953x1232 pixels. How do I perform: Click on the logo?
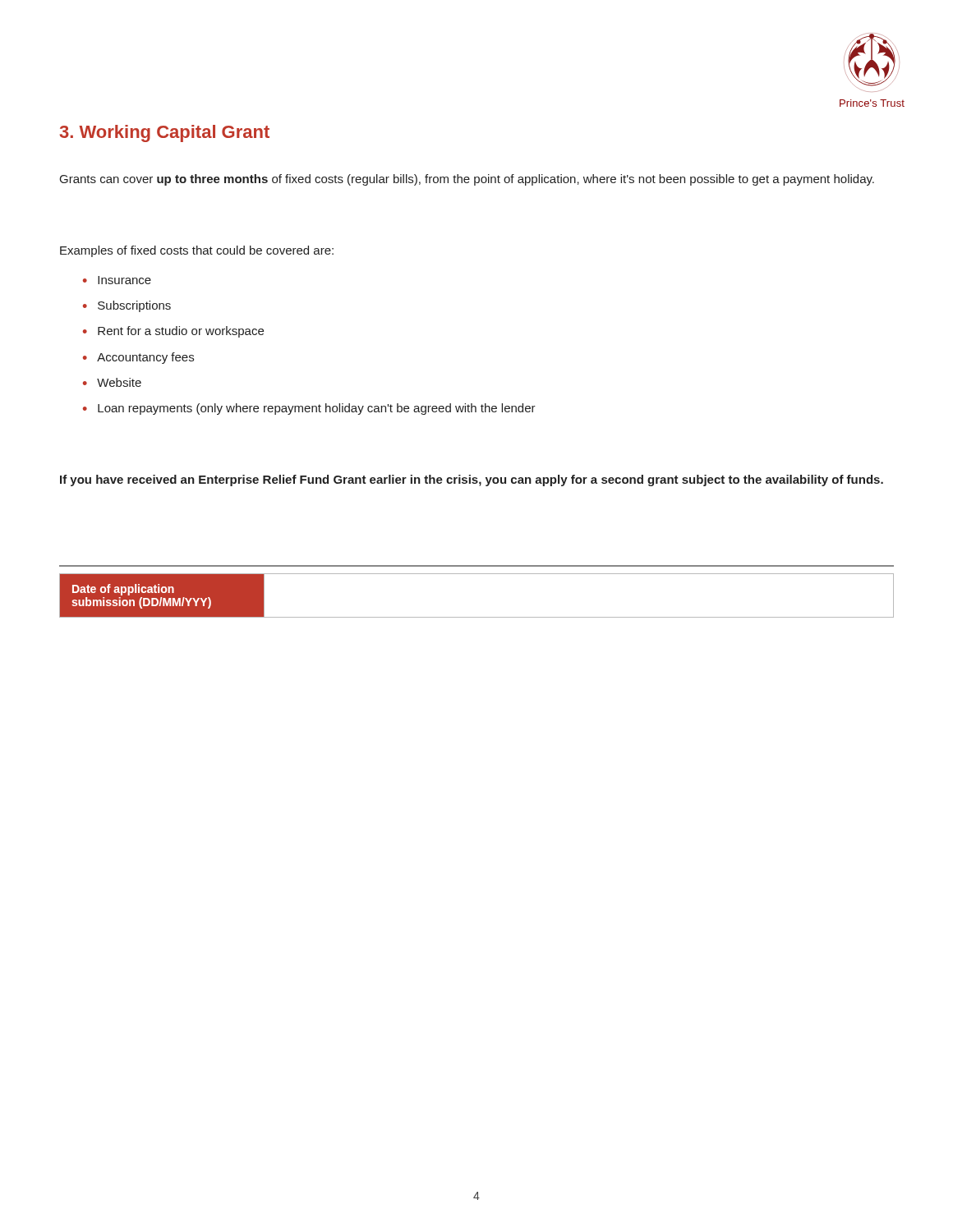[872, 69]
